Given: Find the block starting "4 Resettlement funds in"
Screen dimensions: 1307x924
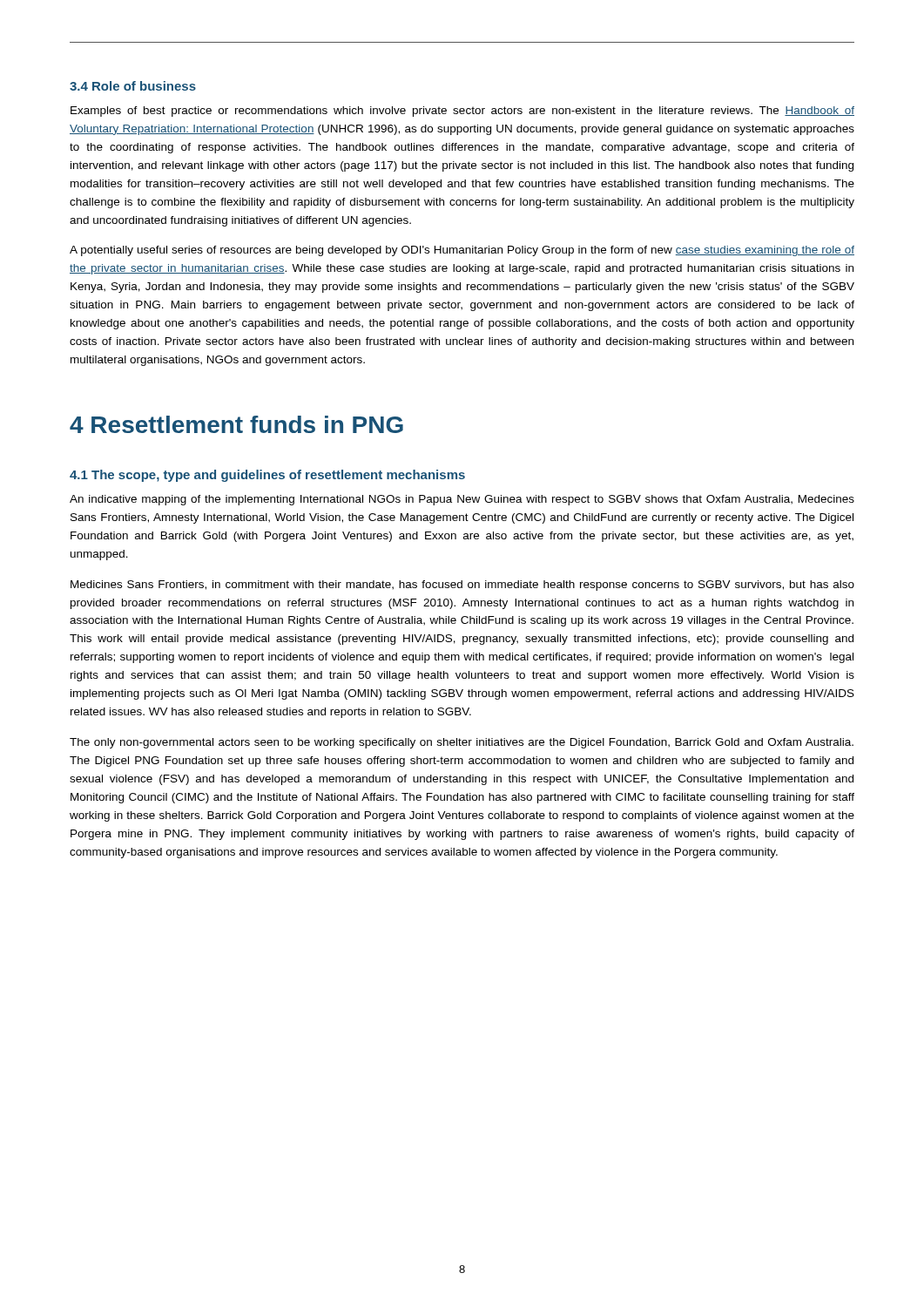Looking at the screenshot, I should 237,425.
